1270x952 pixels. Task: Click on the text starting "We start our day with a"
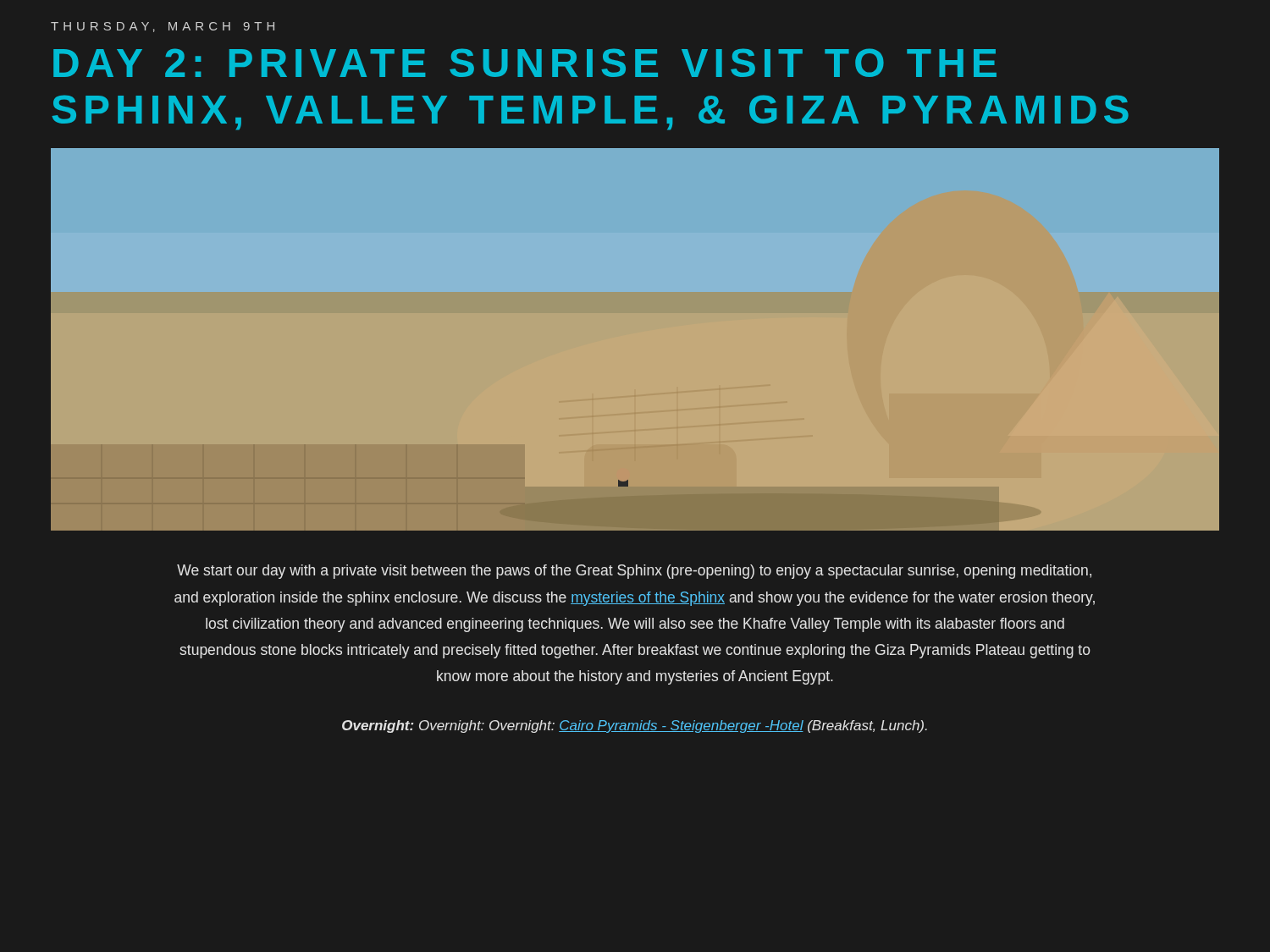pos(635,623)
